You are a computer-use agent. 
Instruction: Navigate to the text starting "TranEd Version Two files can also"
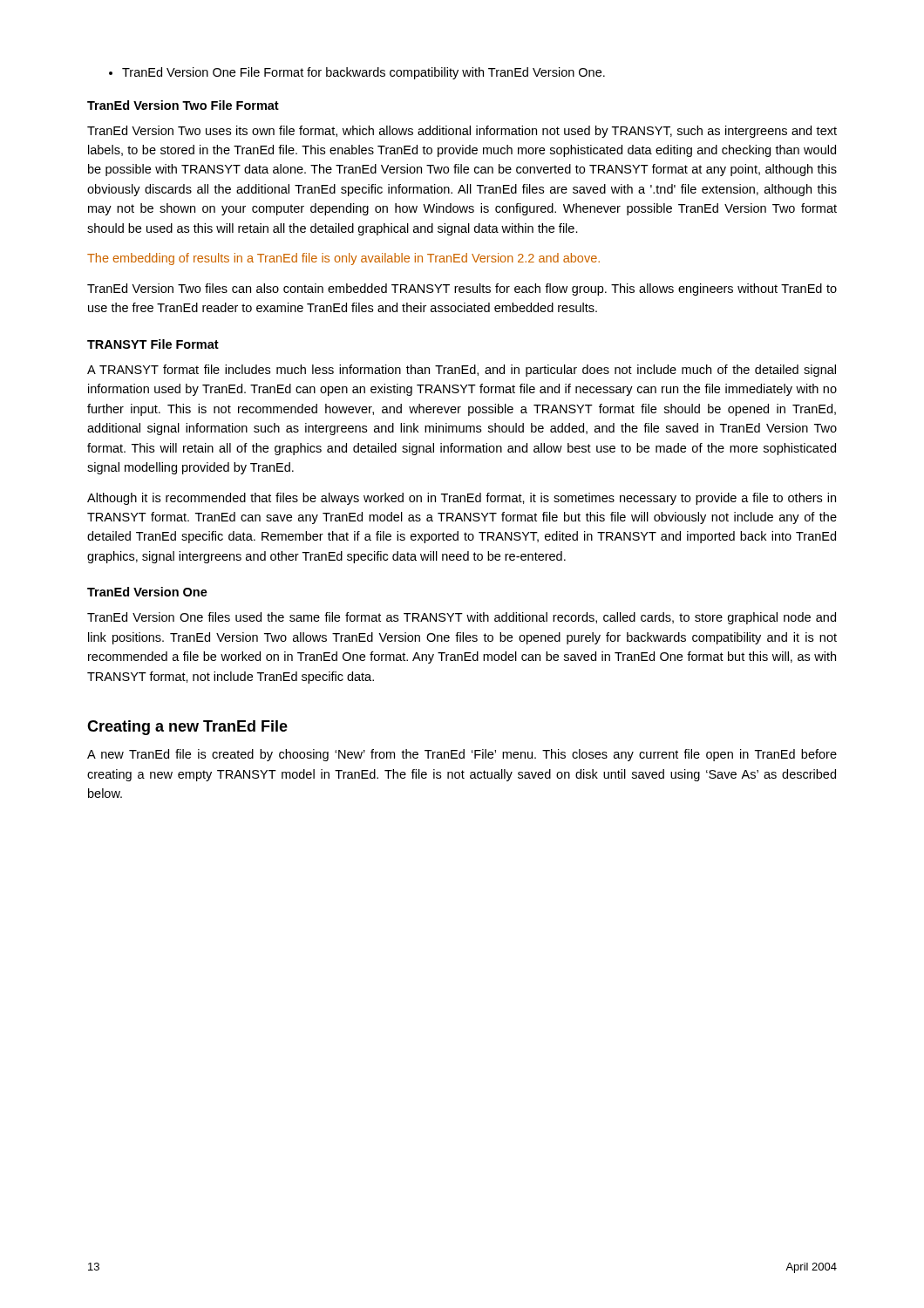[x=462, y=298]
